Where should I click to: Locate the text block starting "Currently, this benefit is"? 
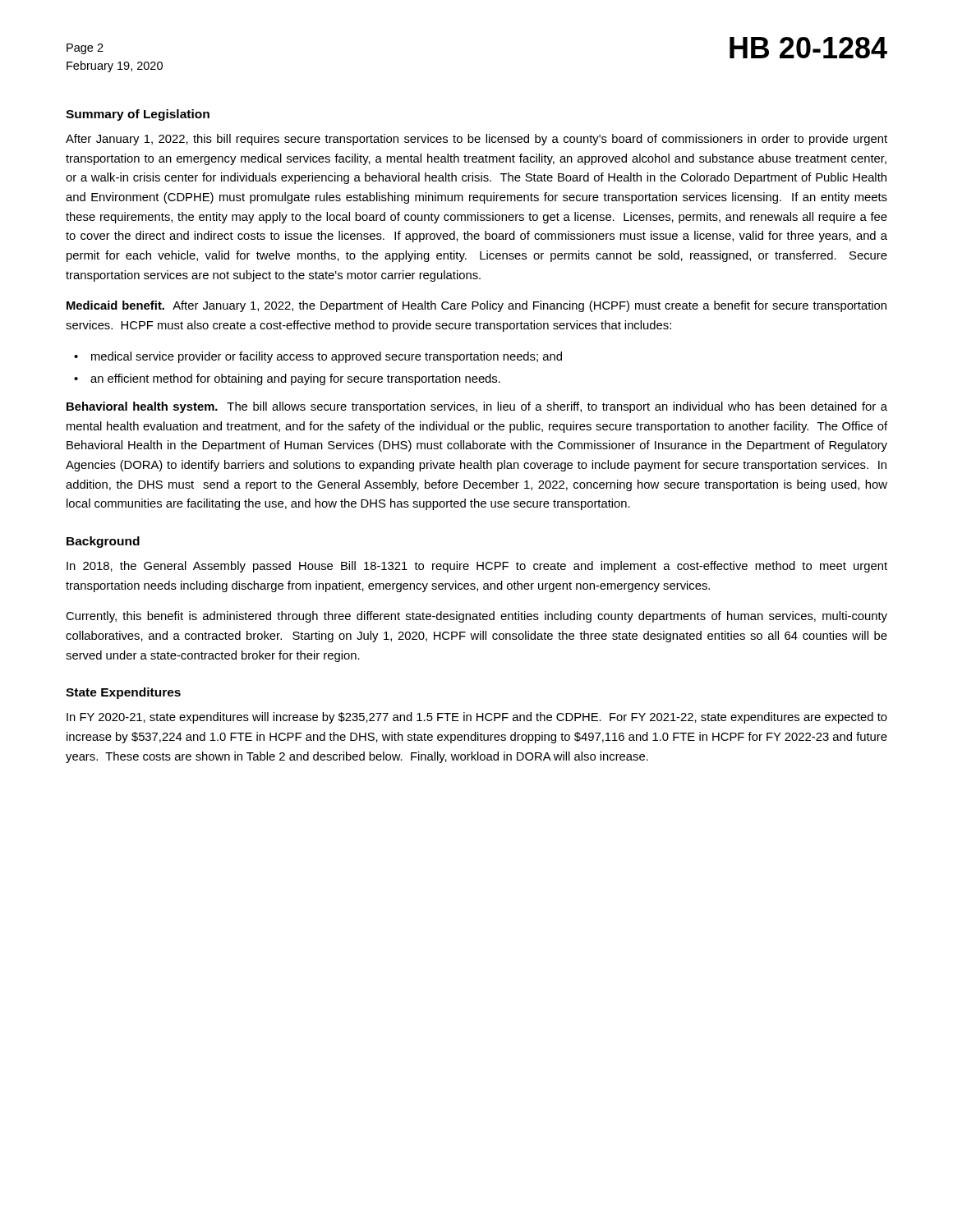tap(476, 636)
